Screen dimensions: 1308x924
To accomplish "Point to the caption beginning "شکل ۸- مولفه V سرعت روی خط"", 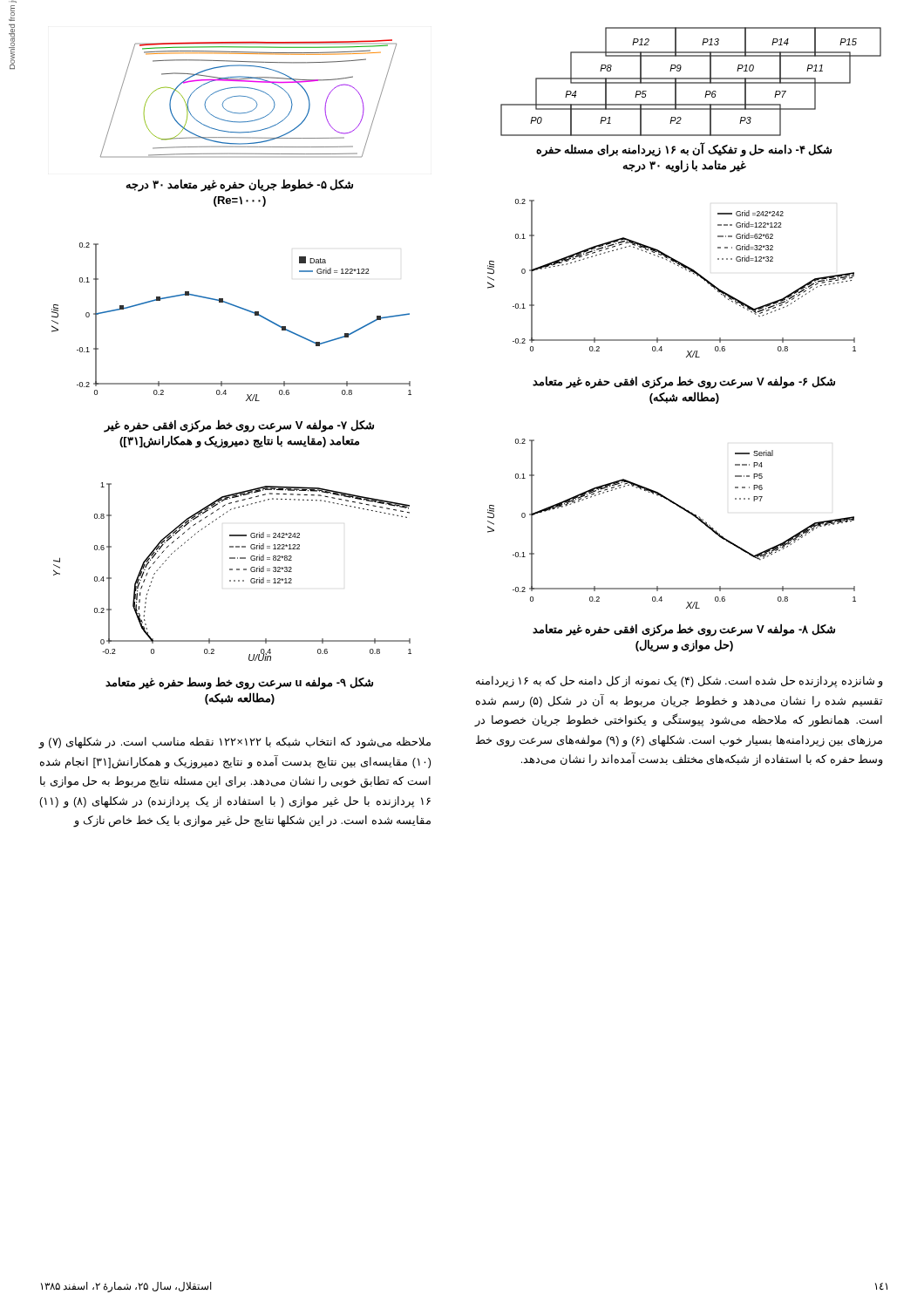I will [684, 637].
